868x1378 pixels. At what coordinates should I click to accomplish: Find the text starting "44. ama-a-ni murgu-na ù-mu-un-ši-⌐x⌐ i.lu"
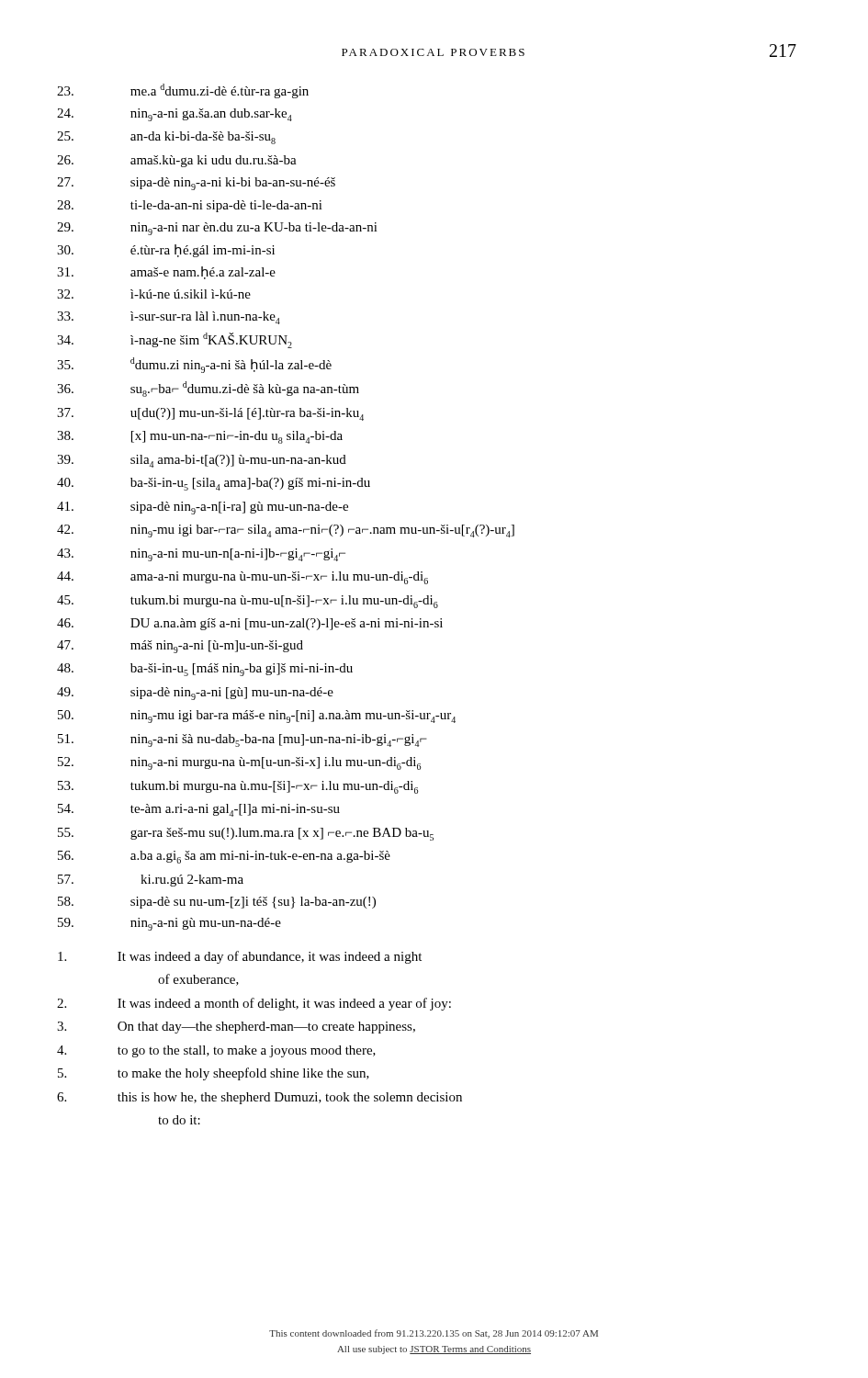coord(260,577)
